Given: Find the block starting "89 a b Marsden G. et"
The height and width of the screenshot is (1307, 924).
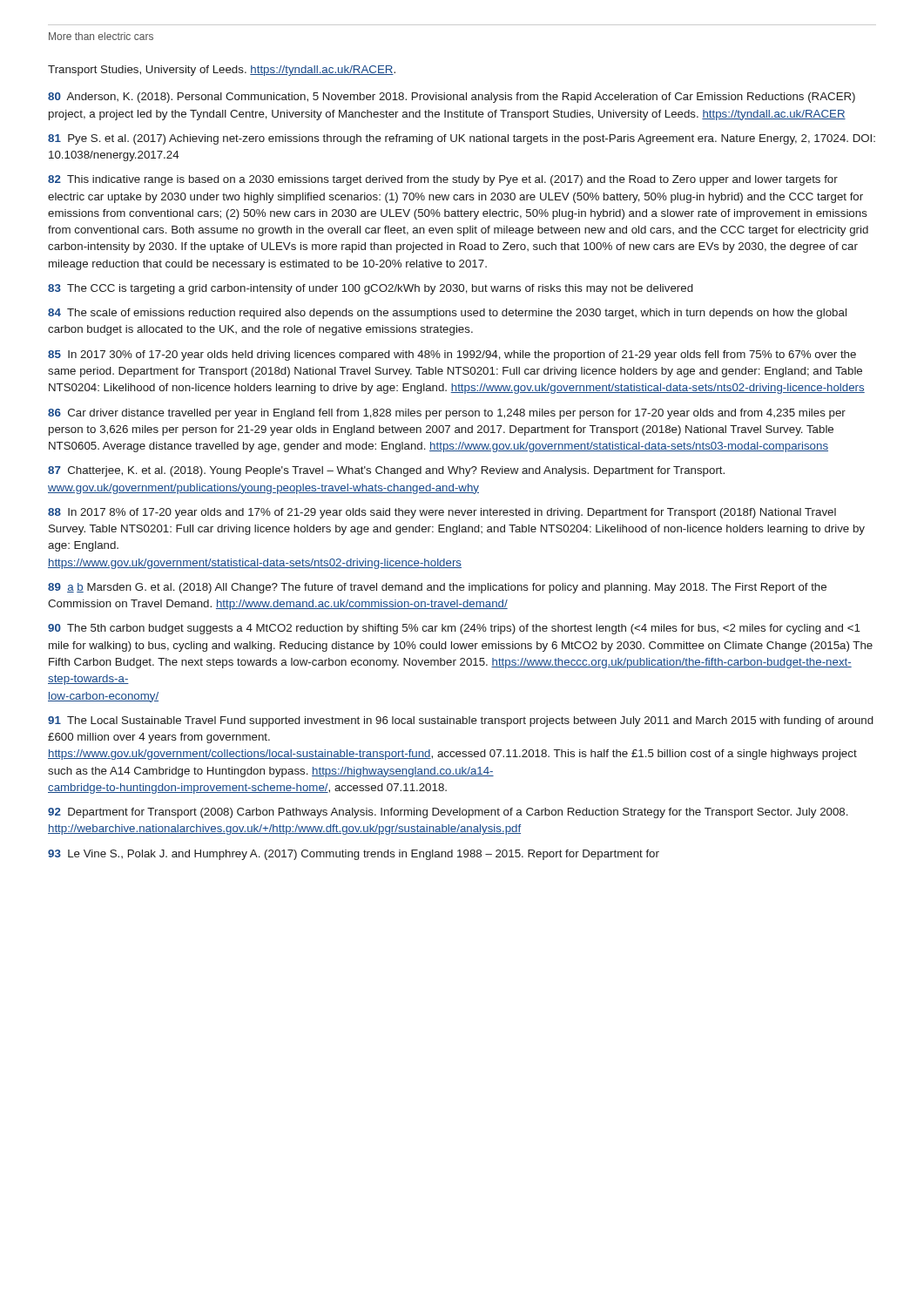Looking at the screenshot, I should [437, 595].
